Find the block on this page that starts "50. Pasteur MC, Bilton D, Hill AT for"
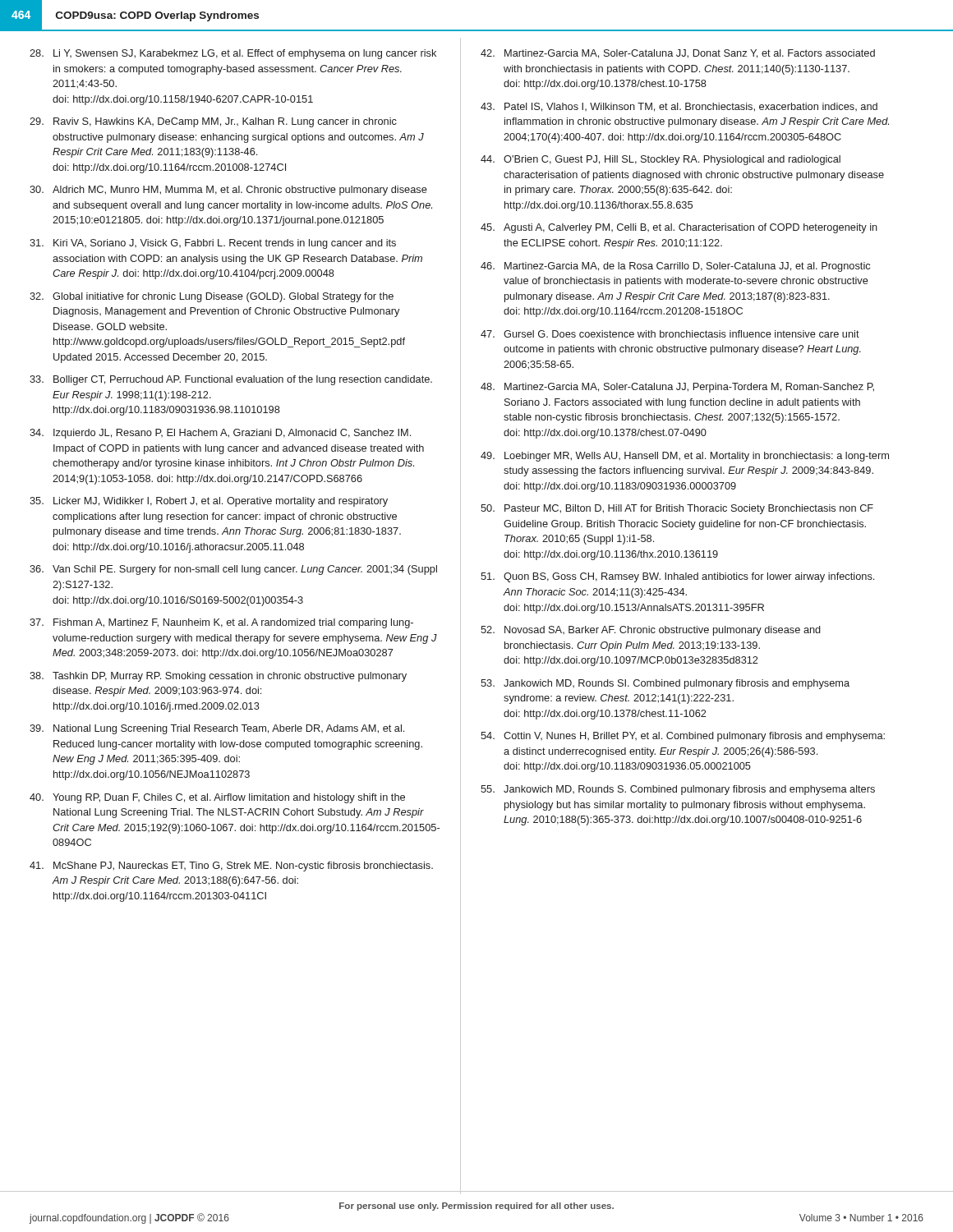This screenshot has height=1232, width=953. [x=686, y=532]
